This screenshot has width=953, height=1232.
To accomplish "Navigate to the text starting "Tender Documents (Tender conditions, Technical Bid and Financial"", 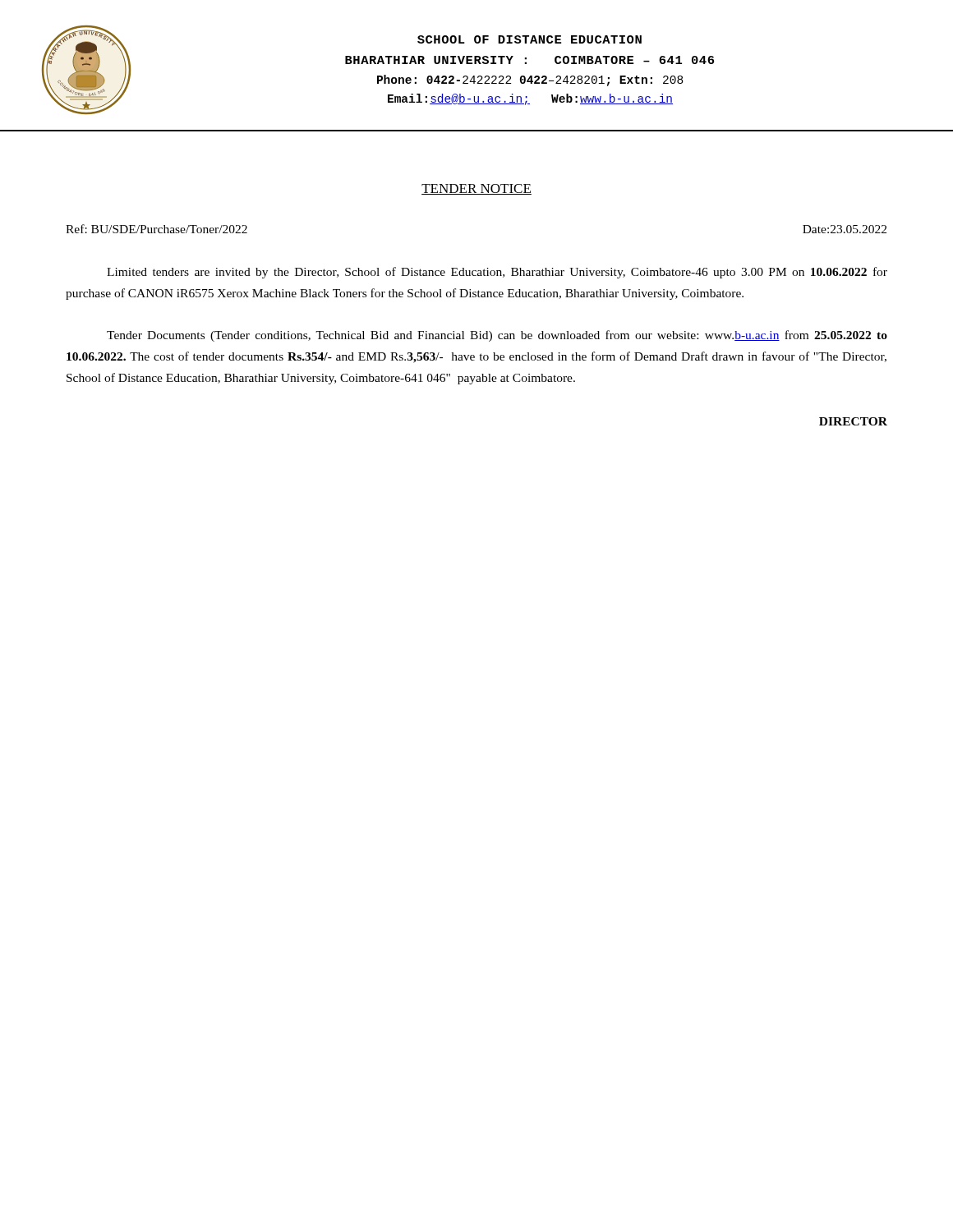I will click(476, 356).
